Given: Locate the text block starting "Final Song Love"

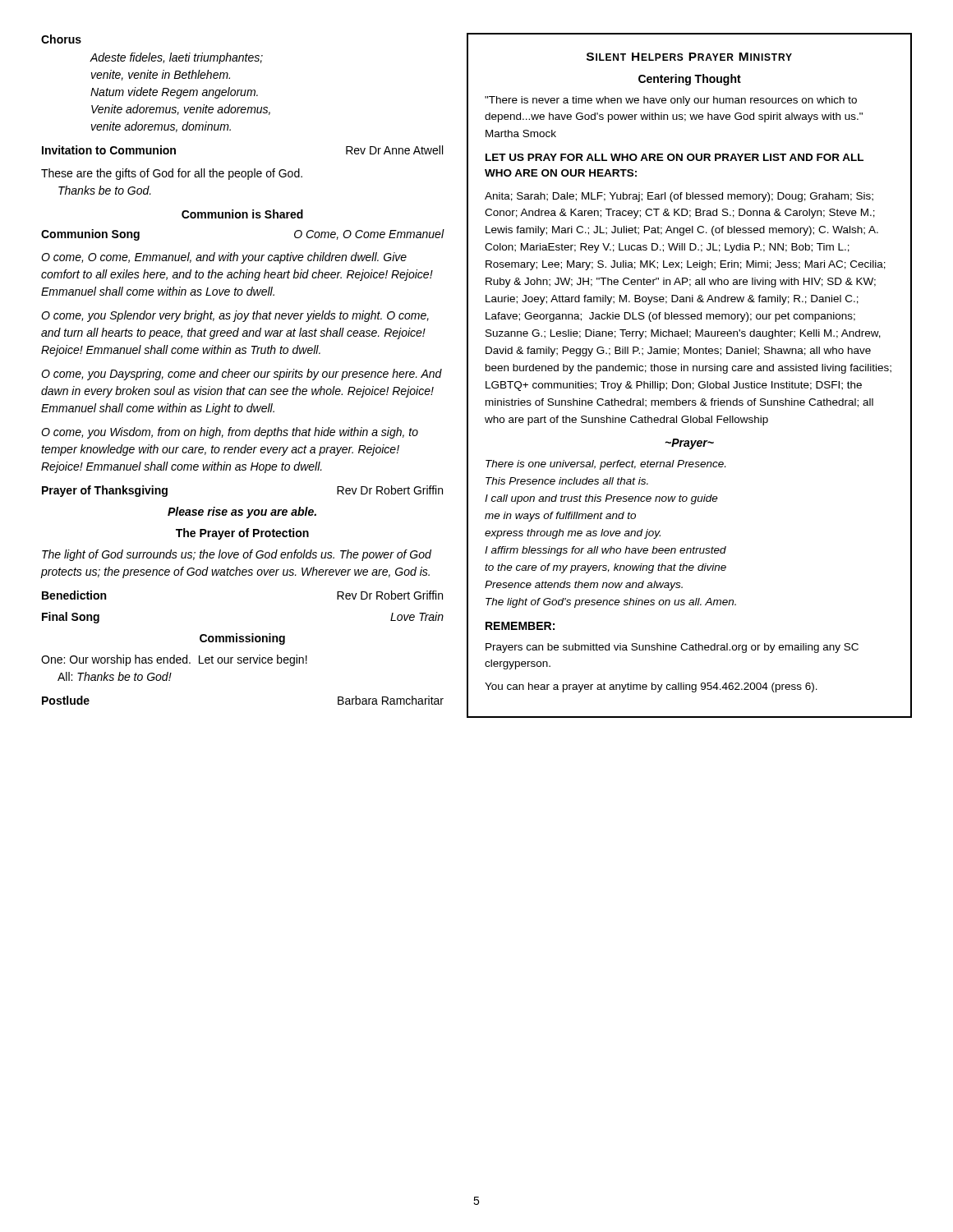Looking at the screenshot, I should point(63,617).
